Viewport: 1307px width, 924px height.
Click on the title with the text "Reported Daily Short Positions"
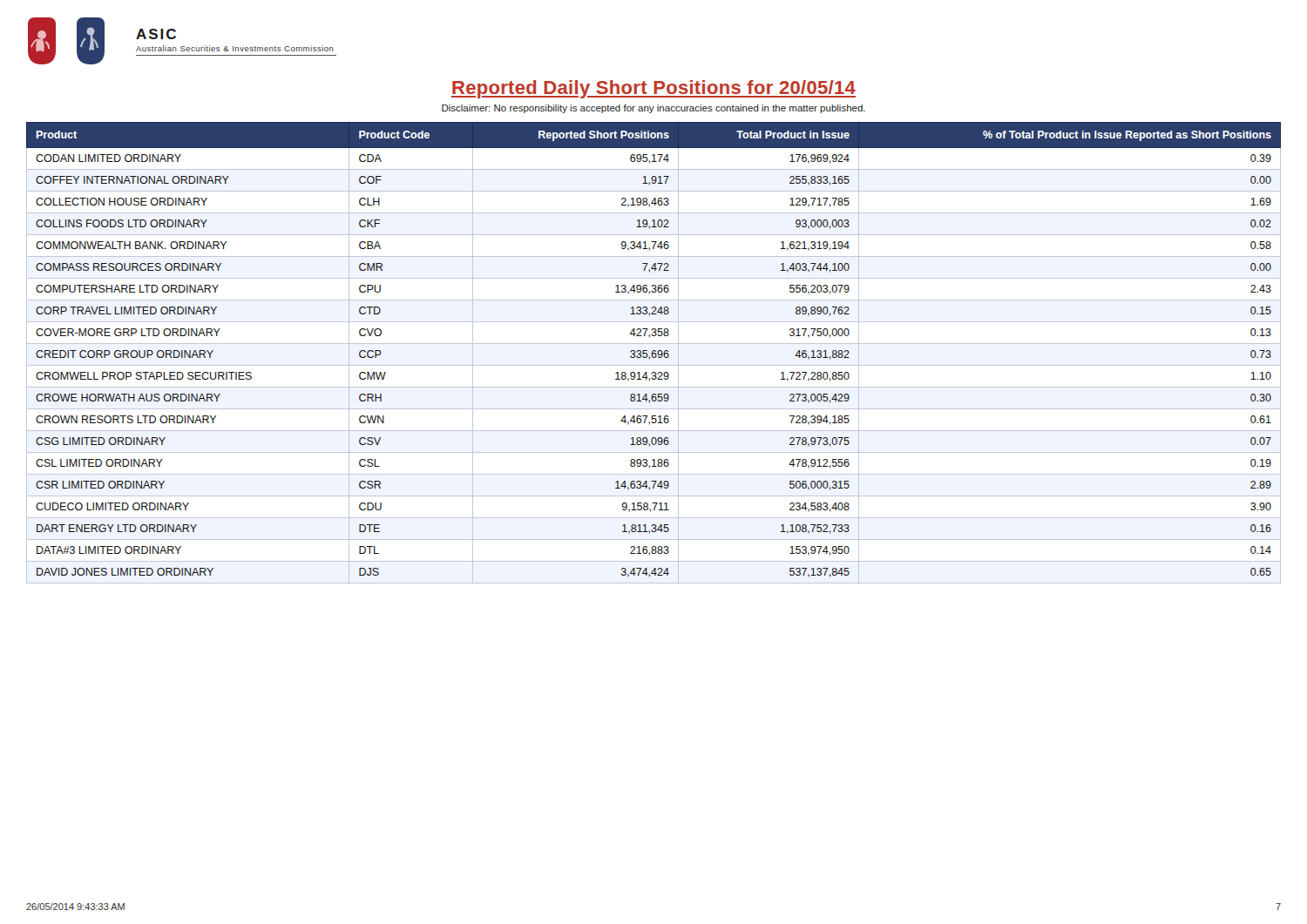coord(654,88)
